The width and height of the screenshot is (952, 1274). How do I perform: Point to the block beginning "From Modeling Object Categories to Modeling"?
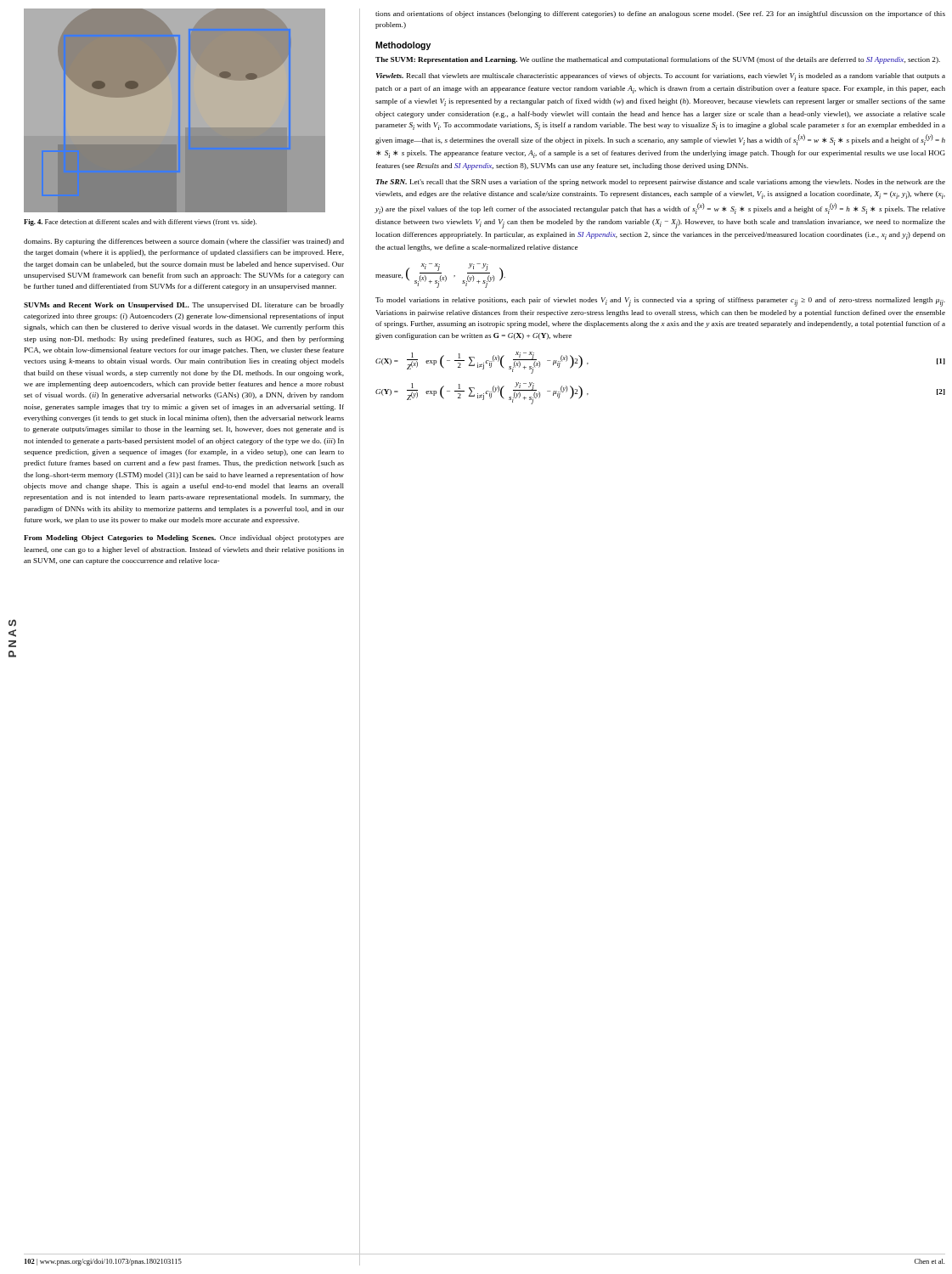pyautogui.click(x=184, y=549)
